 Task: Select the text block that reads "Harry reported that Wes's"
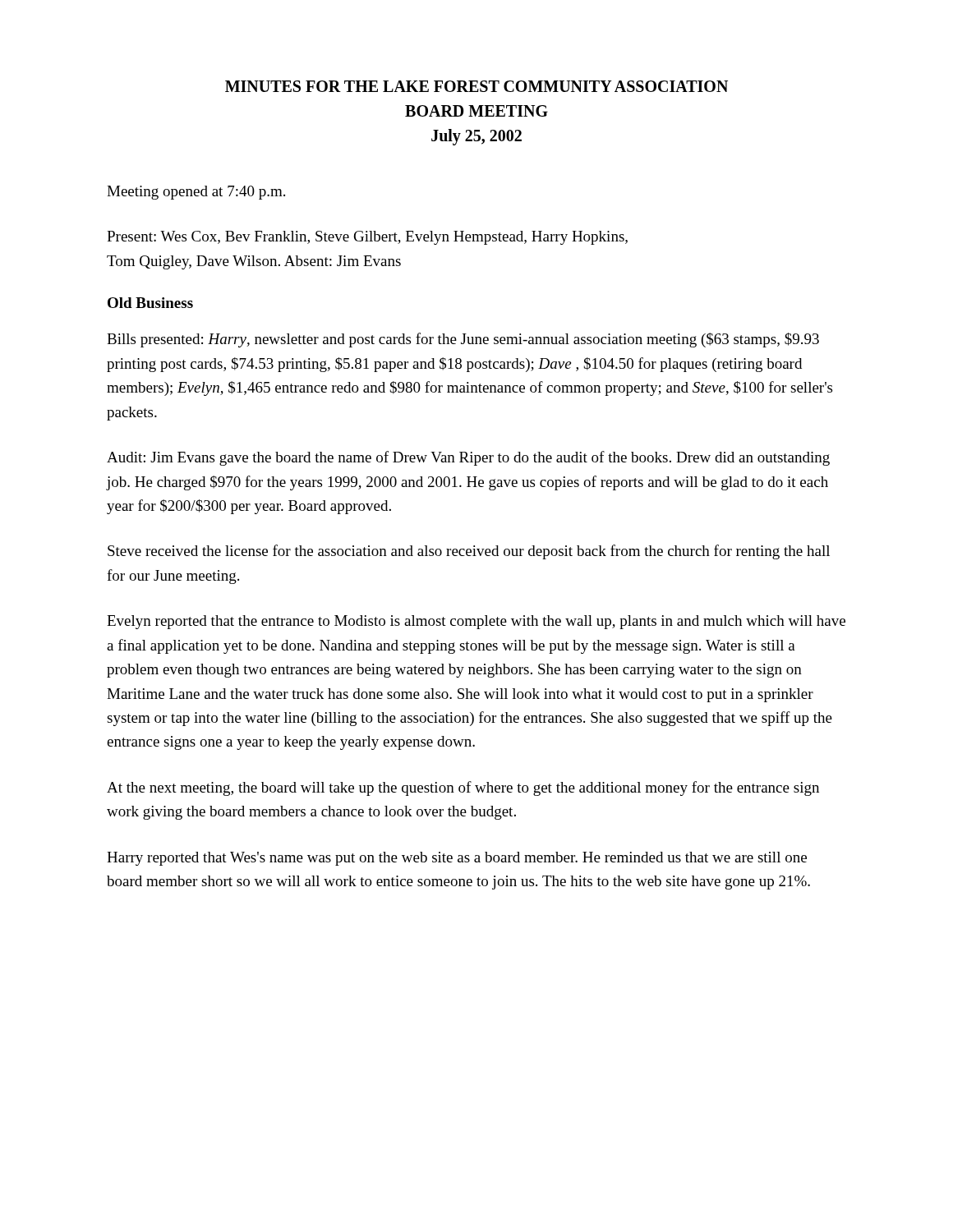[x=459, y=869]
